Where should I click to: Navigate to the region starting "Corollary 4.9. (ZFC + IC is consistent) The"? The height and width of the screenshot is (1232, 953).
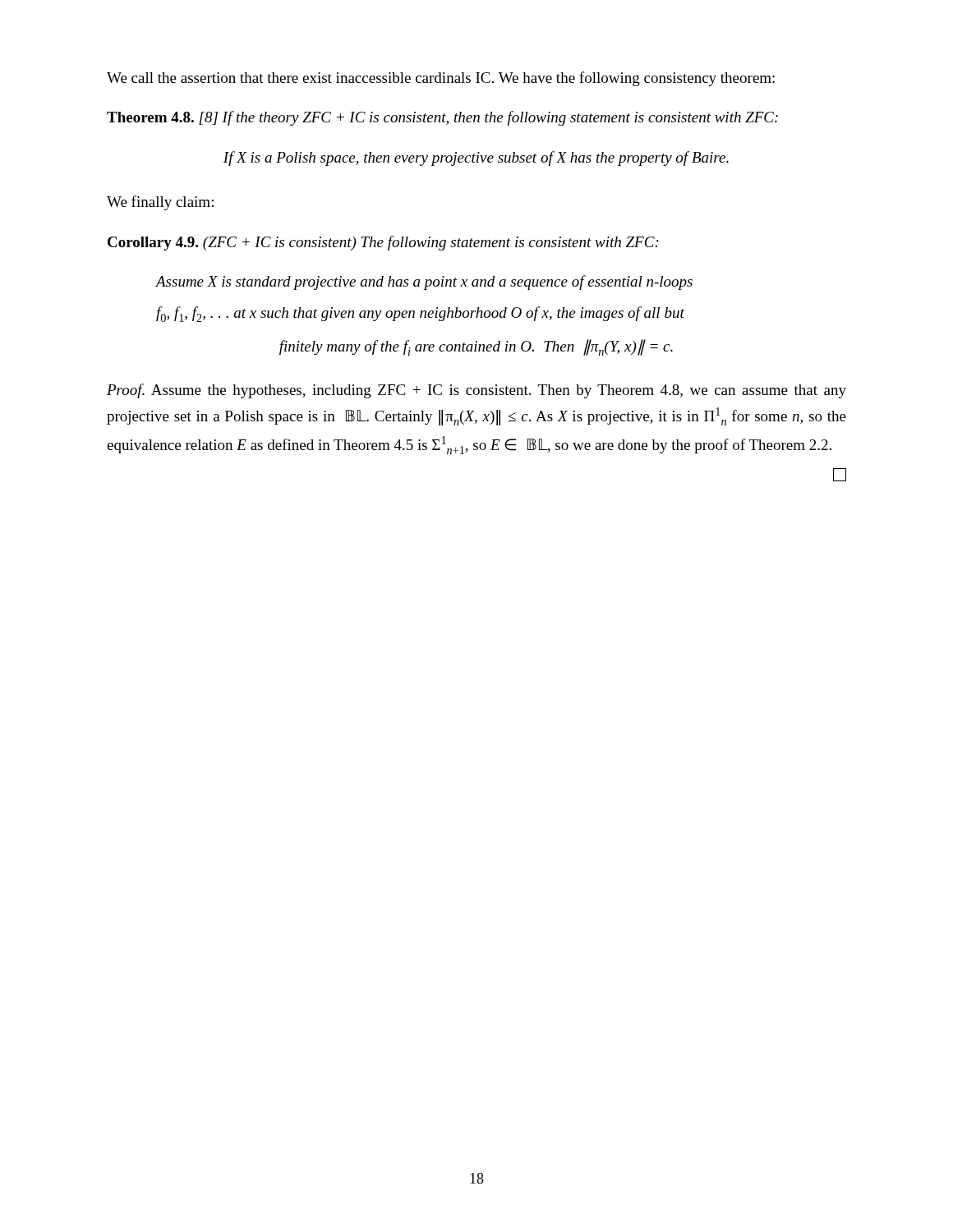click(383, 241)
